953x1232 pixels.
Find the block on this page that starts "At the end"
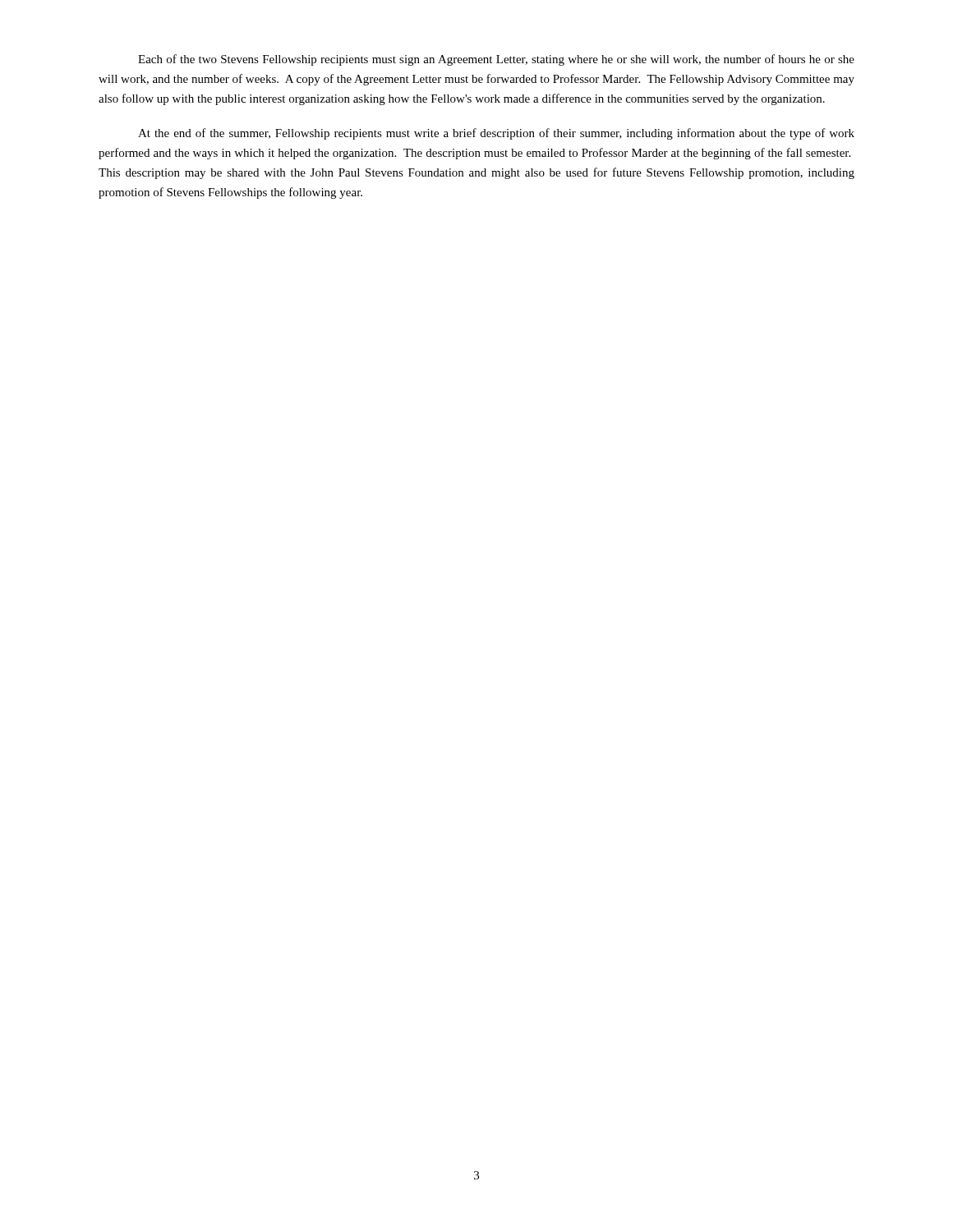(x=476, y=163)
